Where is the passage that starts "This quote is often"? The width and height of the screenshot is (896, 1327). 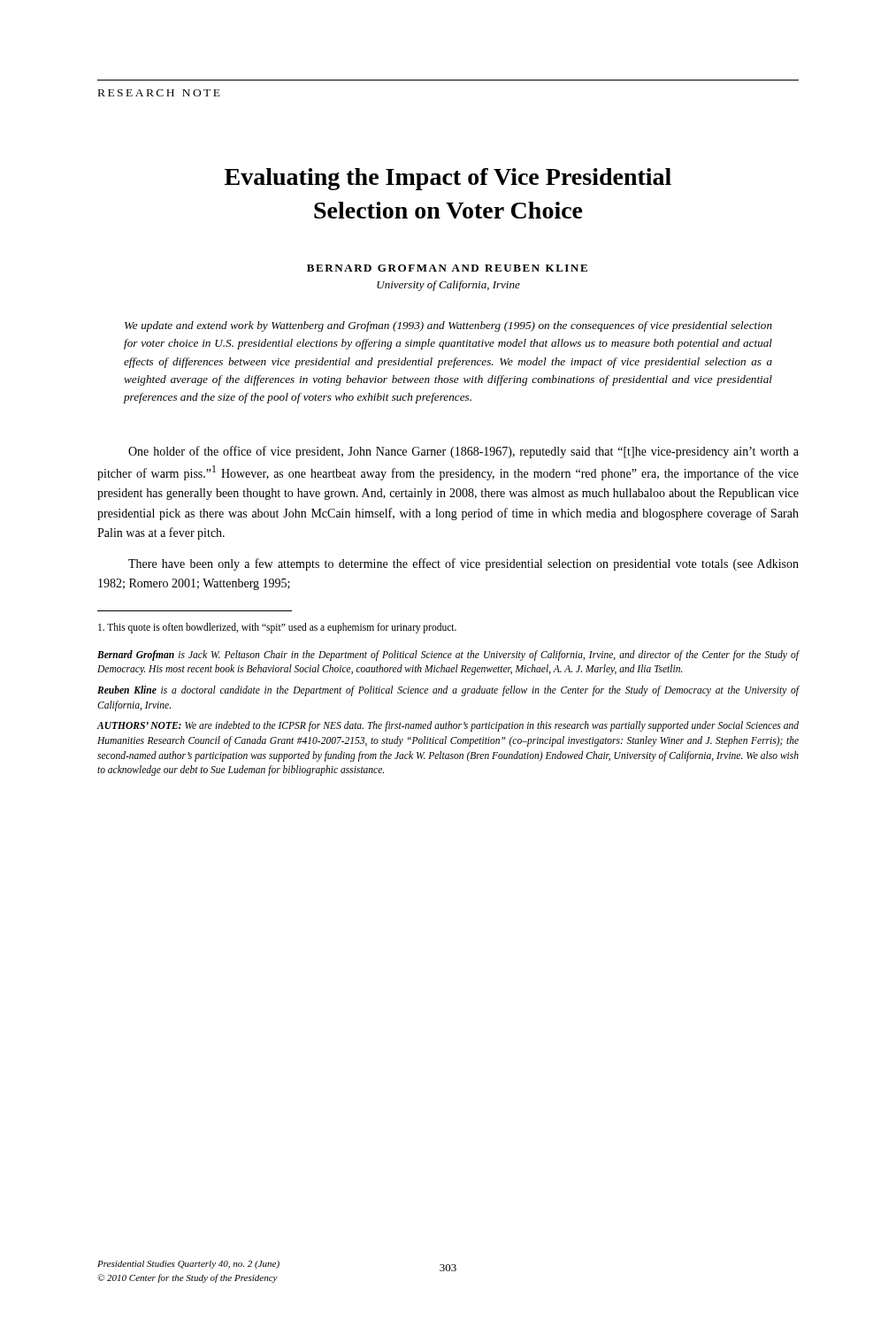(x=448, y=622)
